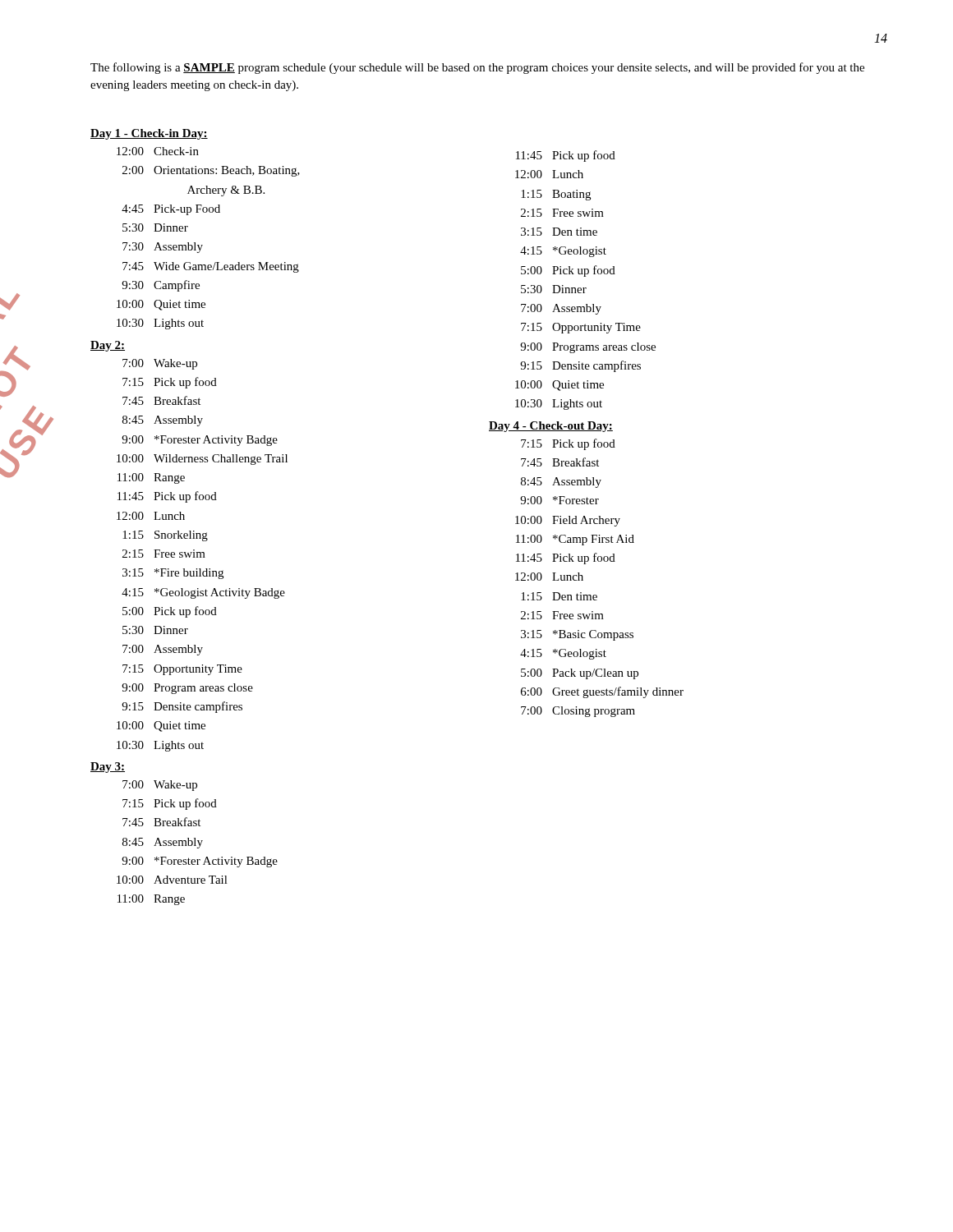Image resolution: width=953 pixels, height=1232 pixels.
Task: Click on the list item that reads "6:00Greet guests/family dinner"
Action: click(x=688, y=692)
